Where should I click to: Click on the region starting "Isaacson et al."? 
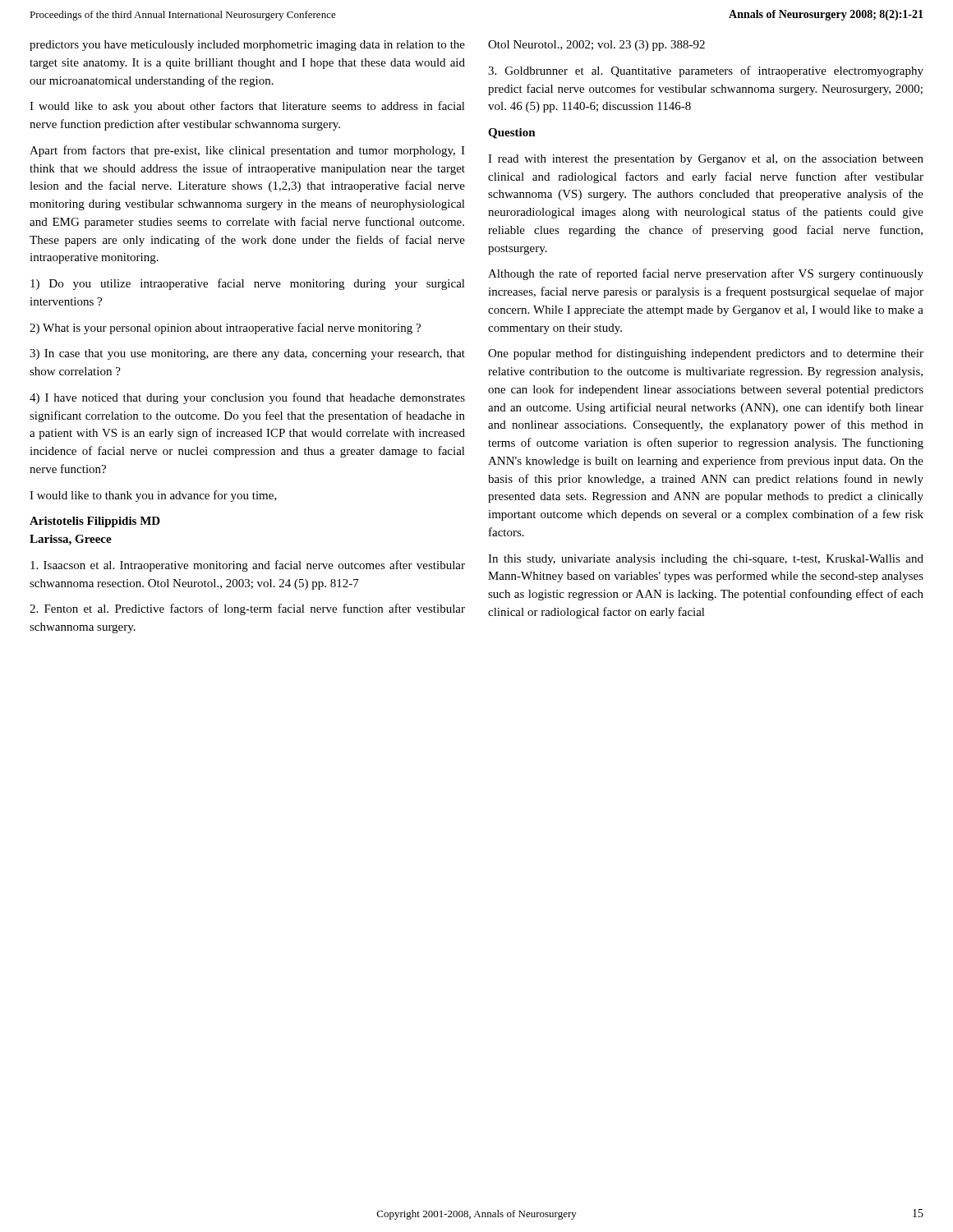(247, 574)
